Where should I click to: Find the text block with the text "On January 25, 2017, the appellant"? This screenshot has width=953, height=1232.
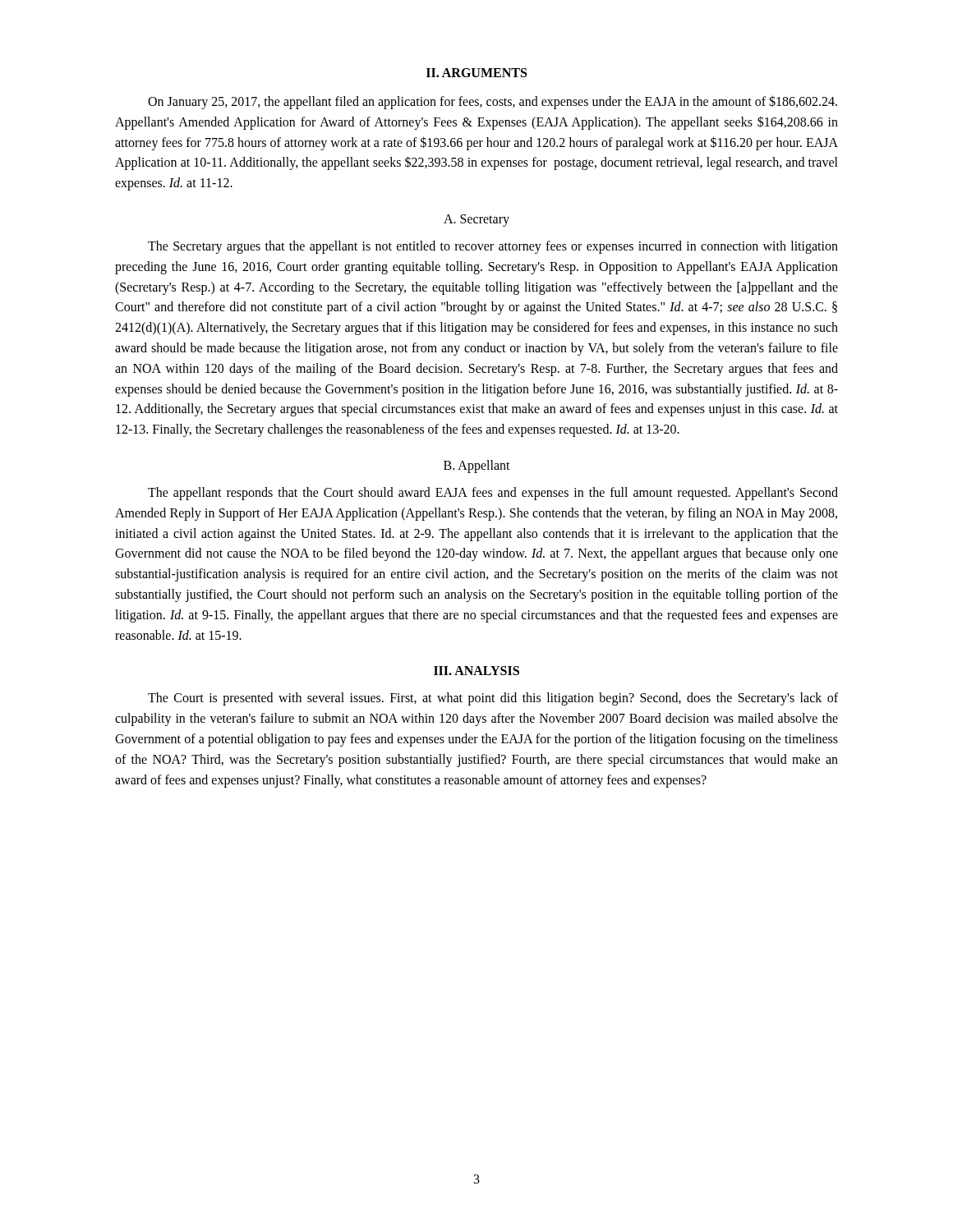pos(476,142)
